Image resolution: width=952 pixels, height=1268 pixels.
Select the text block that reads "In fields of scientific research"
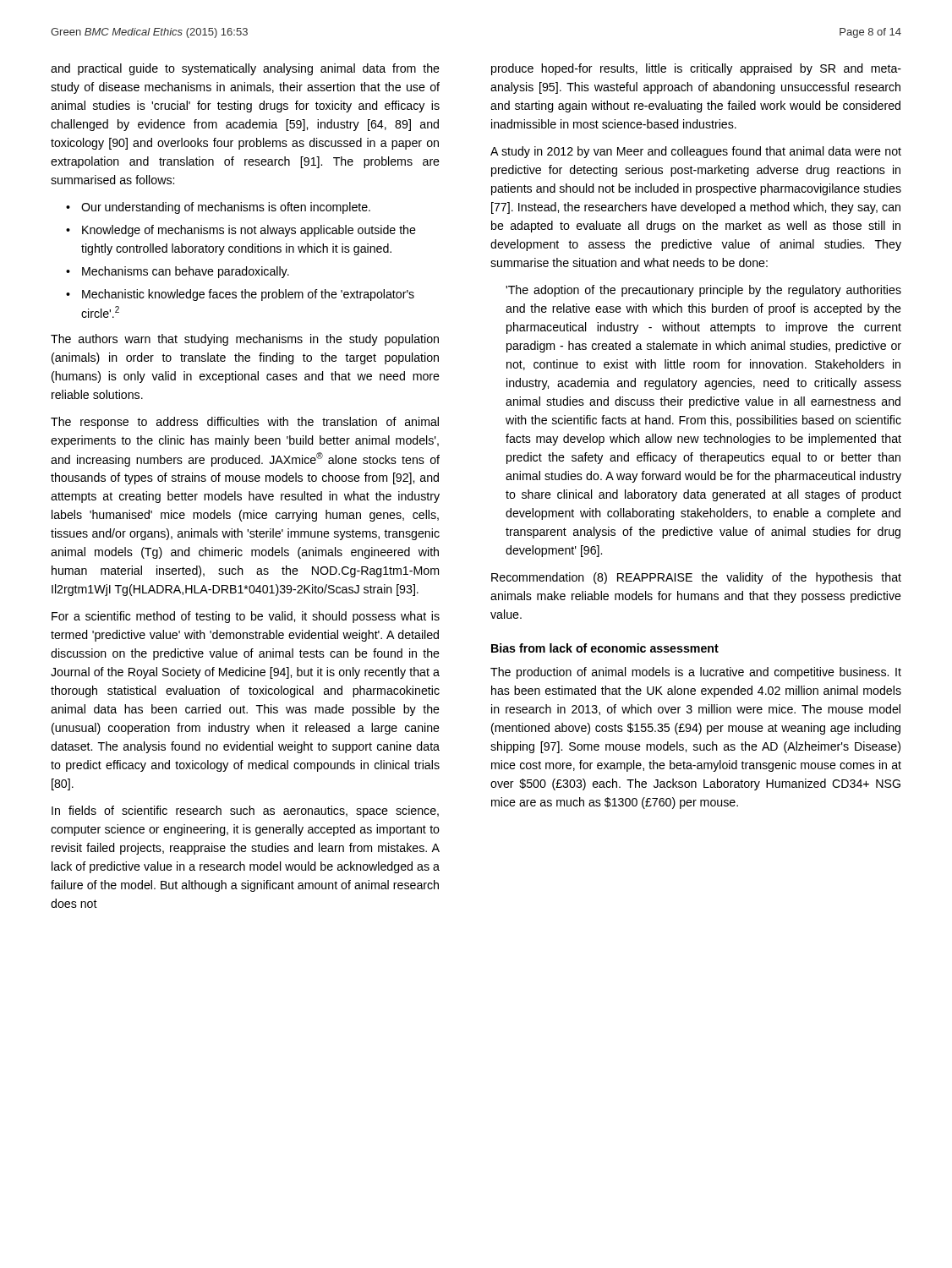[245, 858]
